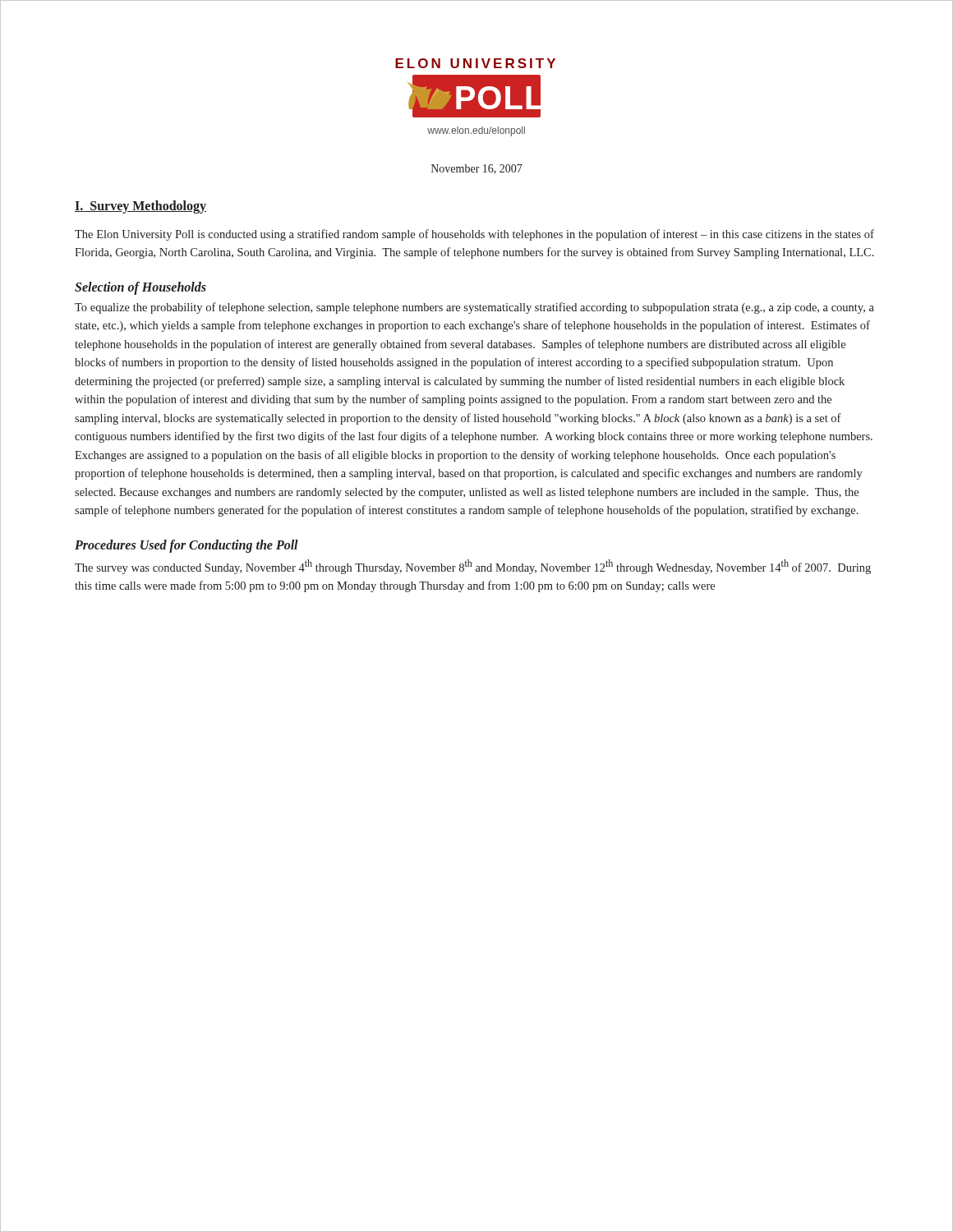
Task: Locate the text block that says "The Elon University Poll is"
Action: click(475, 243)
